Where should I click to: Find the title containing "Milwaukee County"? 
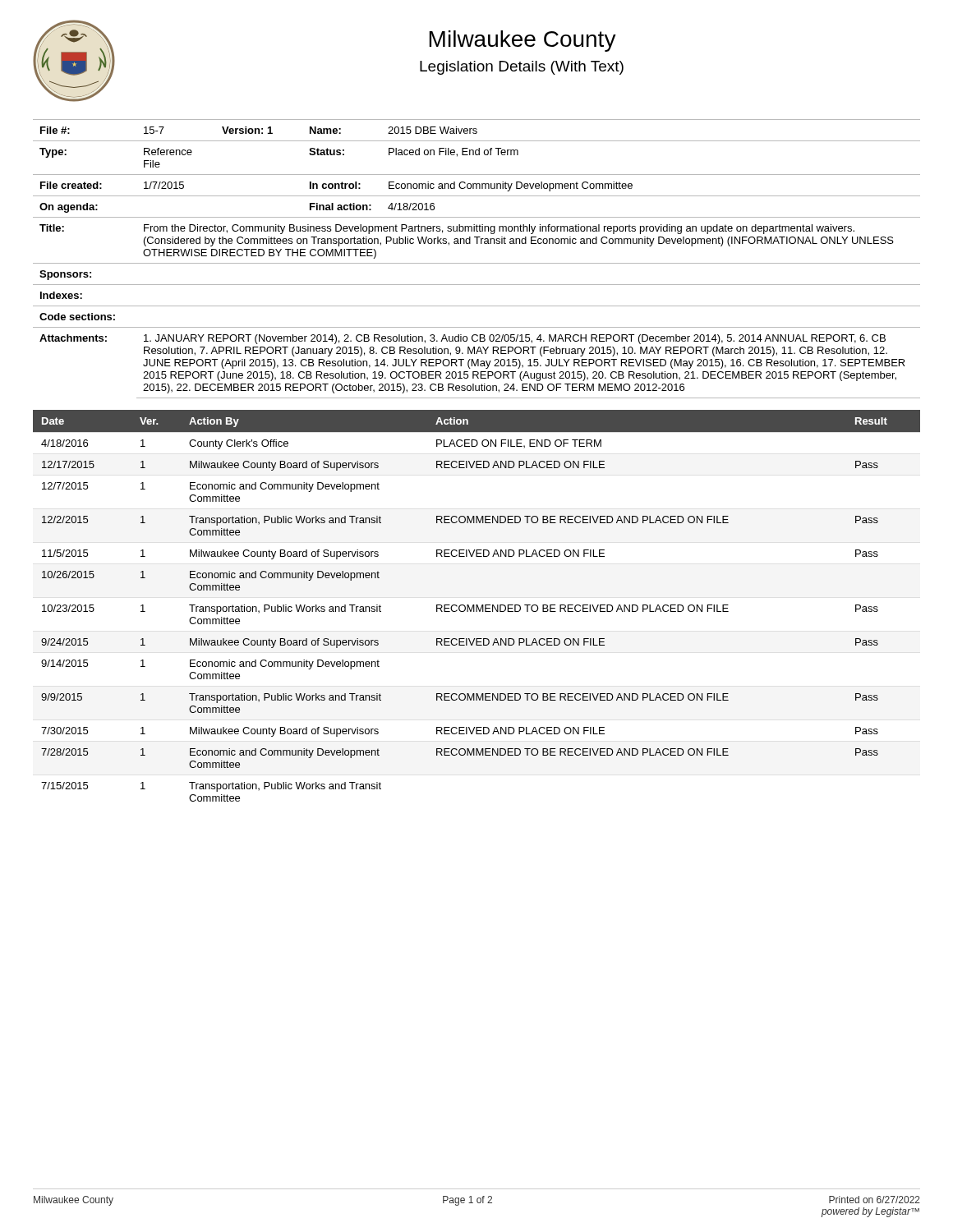522,39
